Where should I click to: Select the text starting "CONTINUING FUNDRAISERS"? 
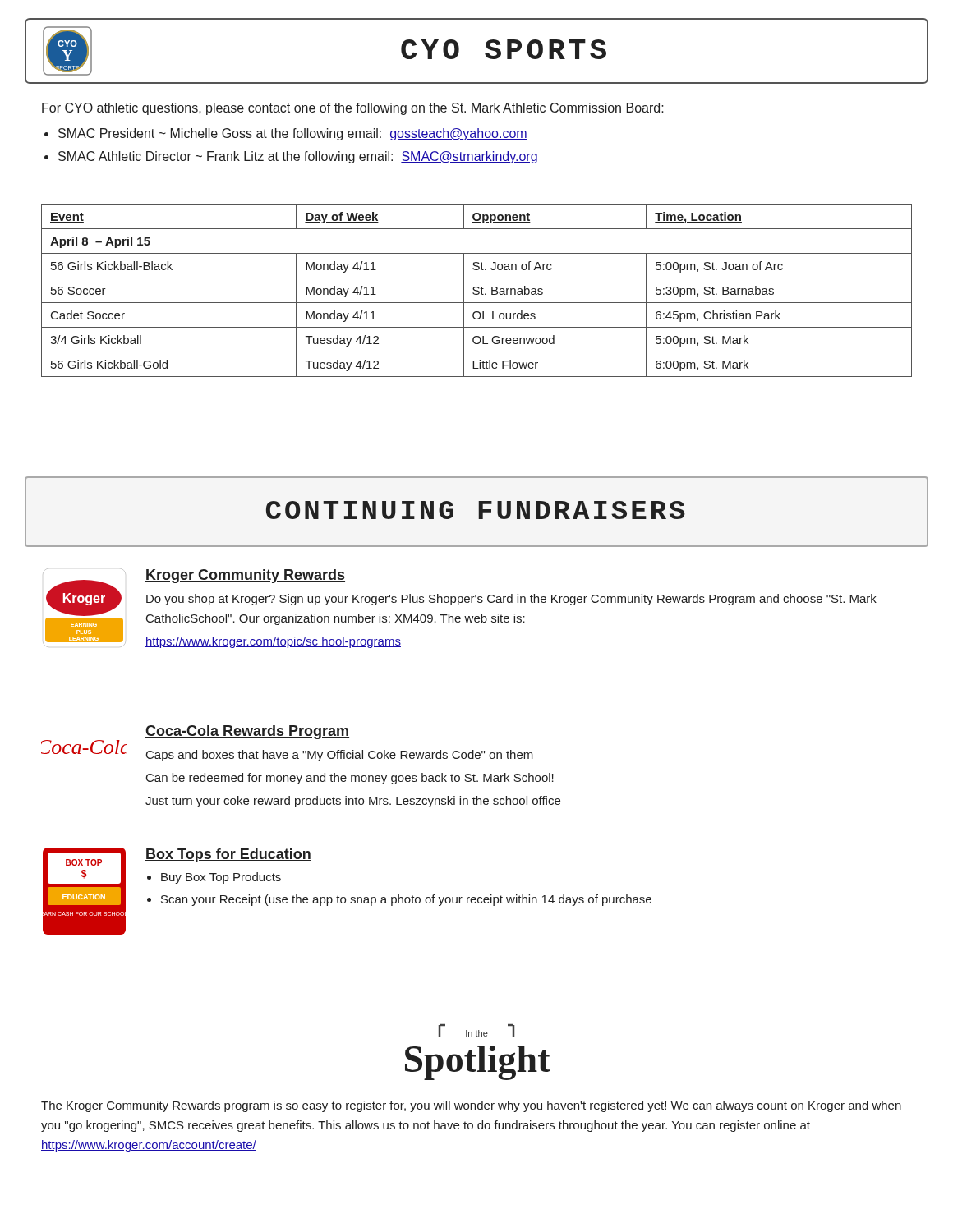click(x=476, y=512)
